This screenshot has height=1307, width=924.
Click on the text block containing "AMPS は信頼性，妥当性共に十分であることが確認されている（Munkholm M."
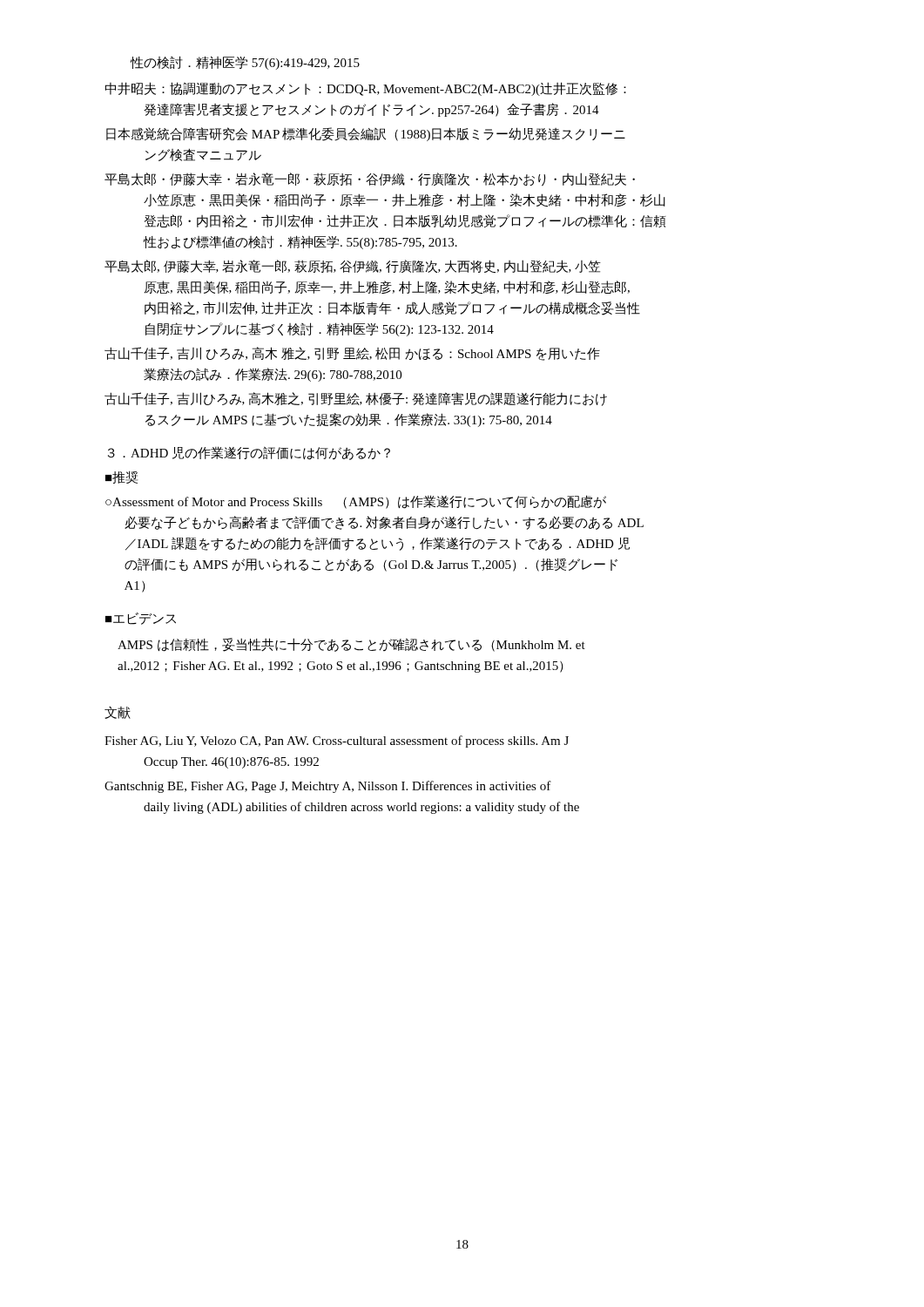(351, 655)
